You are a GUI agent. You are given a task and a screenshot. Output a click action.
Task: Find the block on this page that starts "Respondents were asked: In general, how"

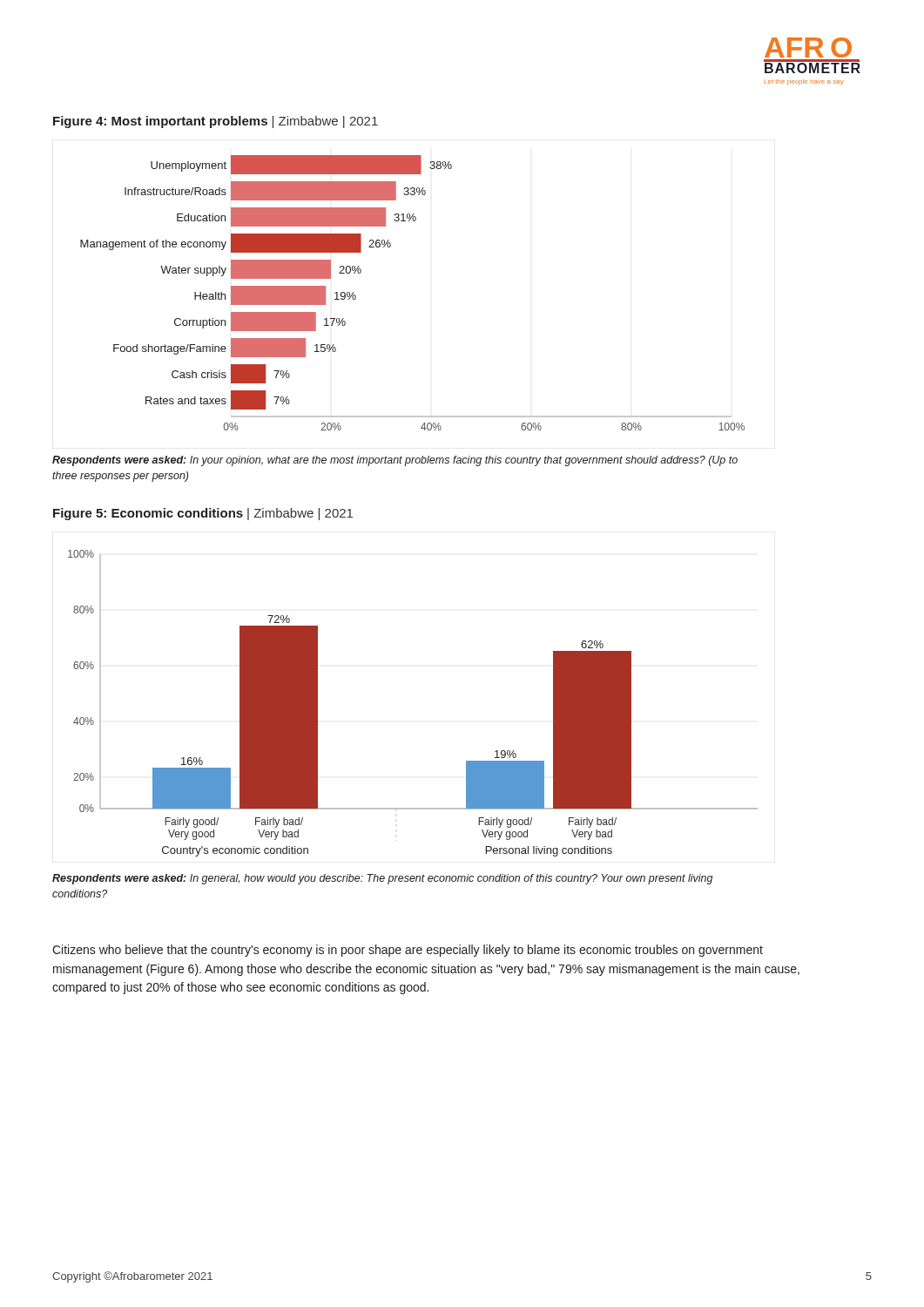[383, 886]
